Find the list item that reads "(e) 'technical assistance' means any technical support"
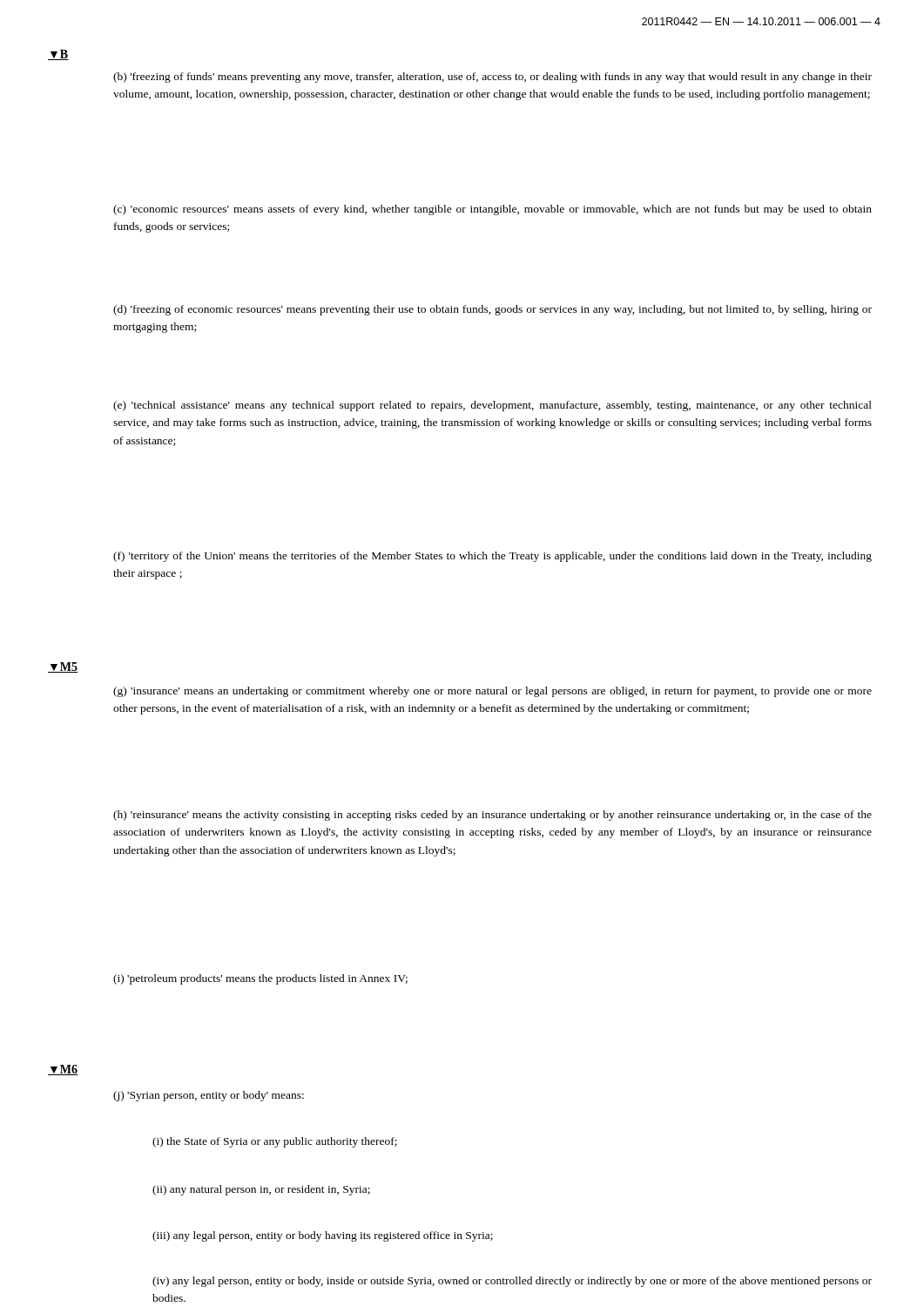 pos(492,422)
